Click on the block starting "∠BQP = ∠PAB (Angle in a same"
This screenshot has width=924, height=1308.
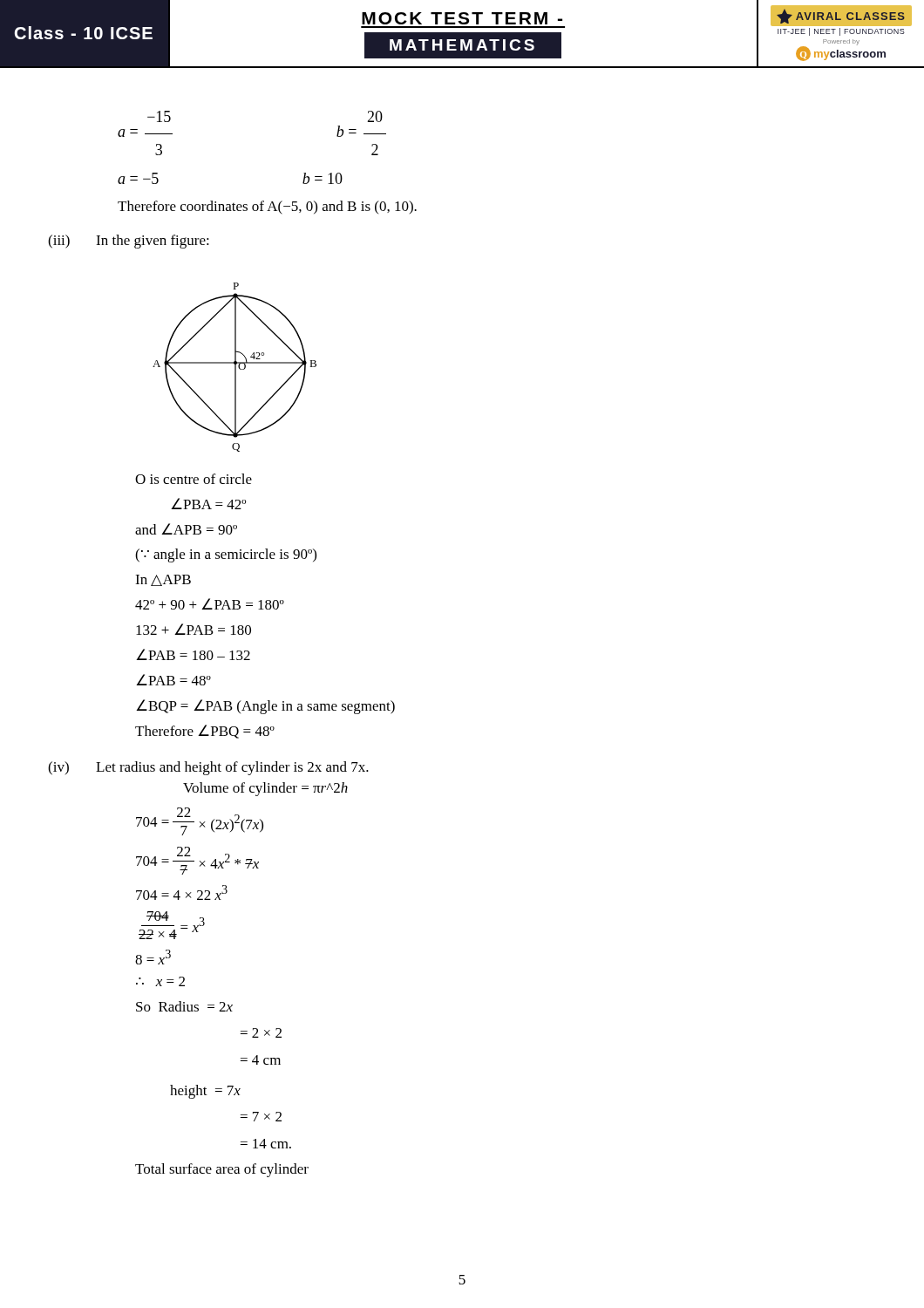pyautogui.click(x=265, y=706)
